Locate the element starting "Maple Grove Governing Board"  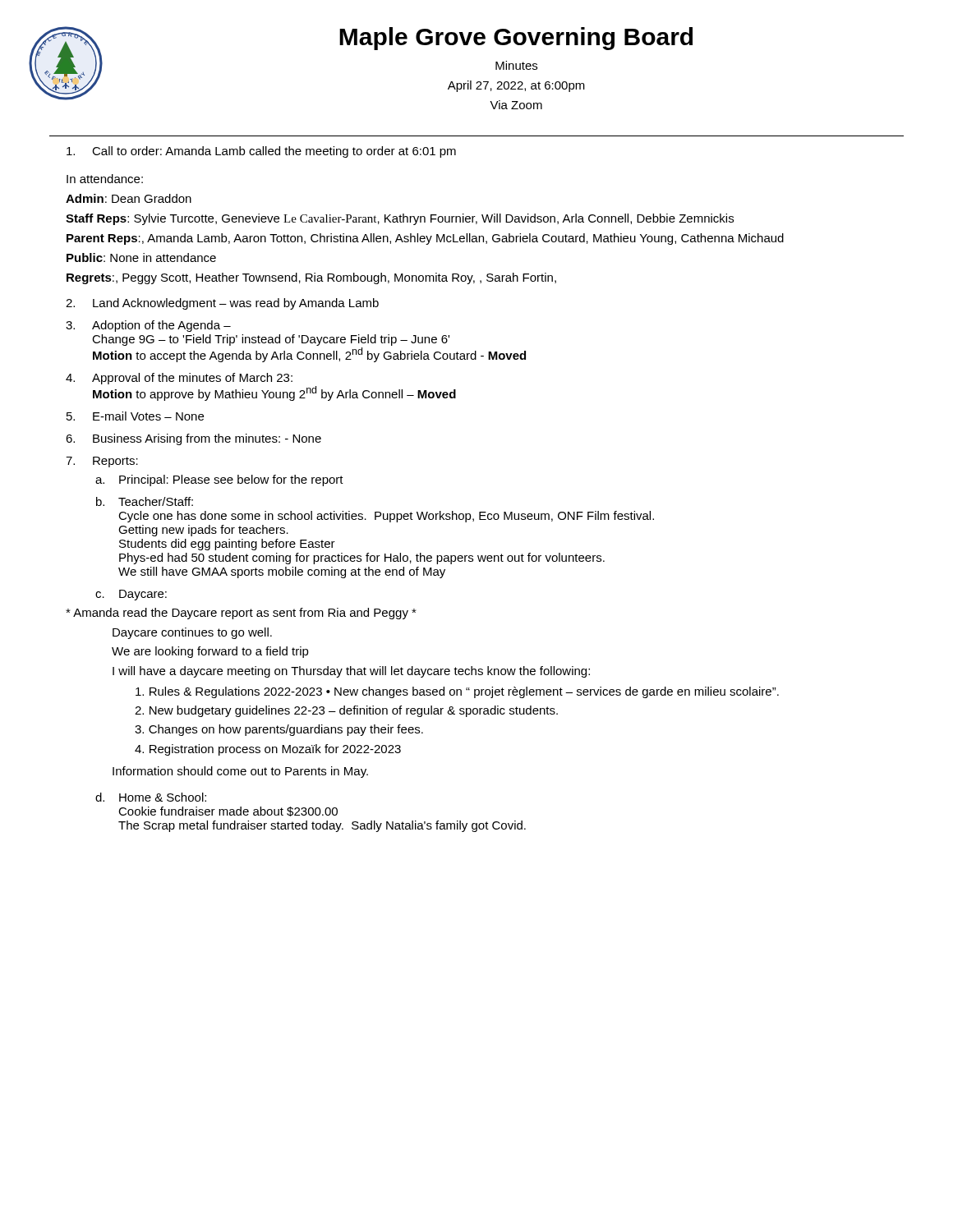[516, 37]
